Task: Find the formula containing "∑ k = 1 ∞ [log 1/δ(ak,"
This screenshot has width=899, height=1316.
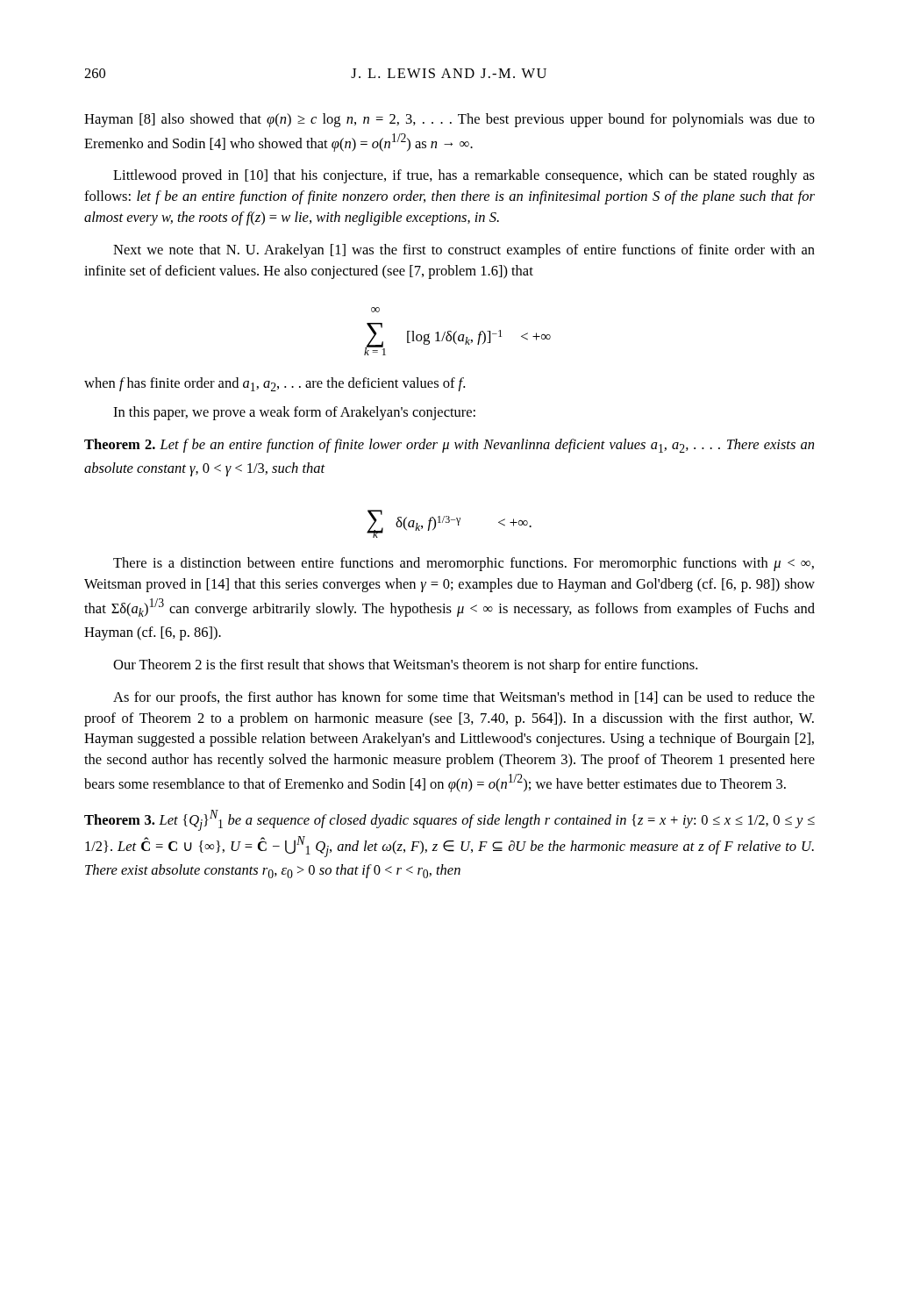Action: click(x=450, y=328)
